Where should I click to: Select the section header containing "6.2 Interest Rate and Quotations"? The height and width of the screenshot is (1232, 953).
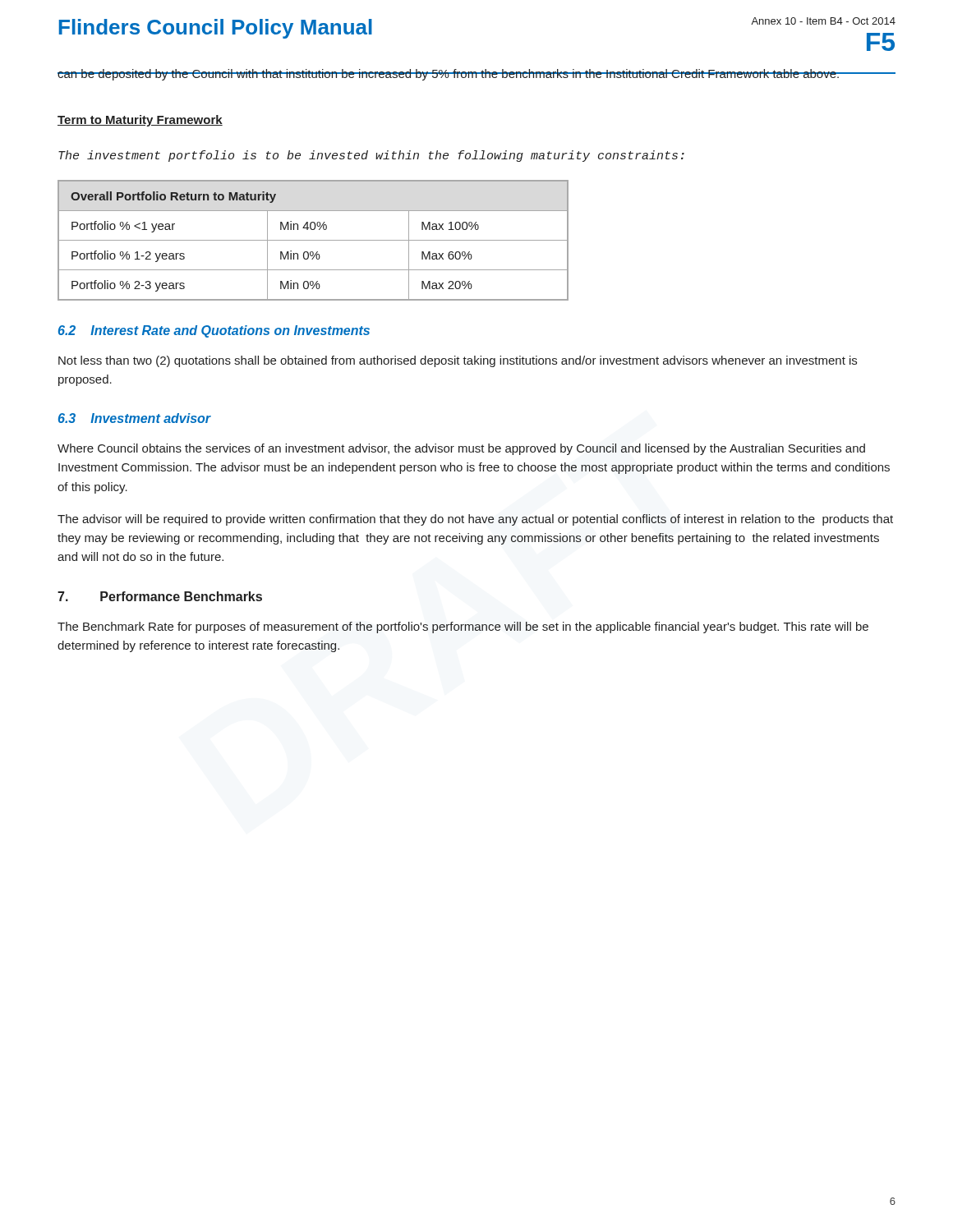(x=214, y=331)
